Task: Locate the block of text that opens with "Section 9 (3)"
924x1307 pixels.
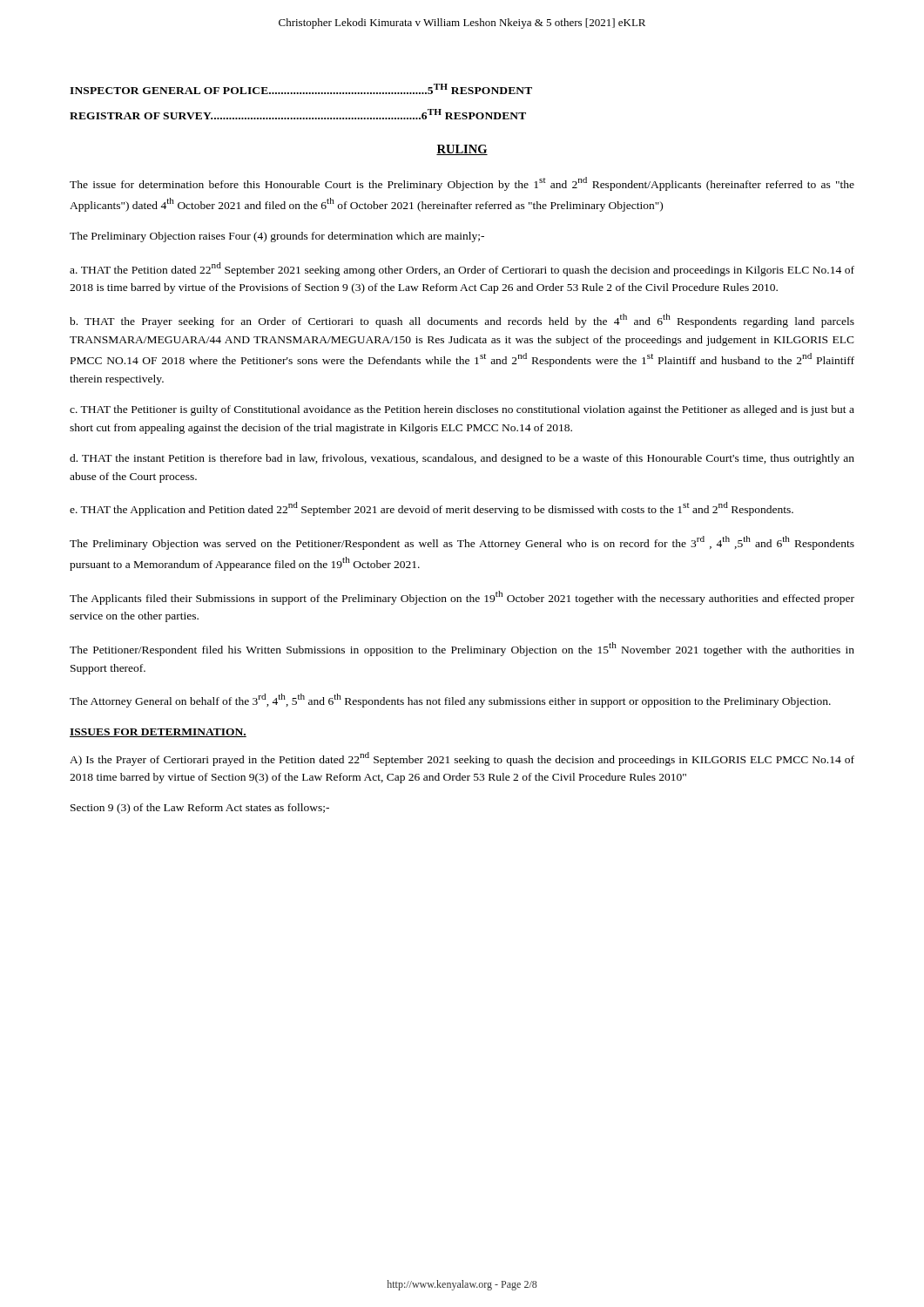Action: pos(200,807)
